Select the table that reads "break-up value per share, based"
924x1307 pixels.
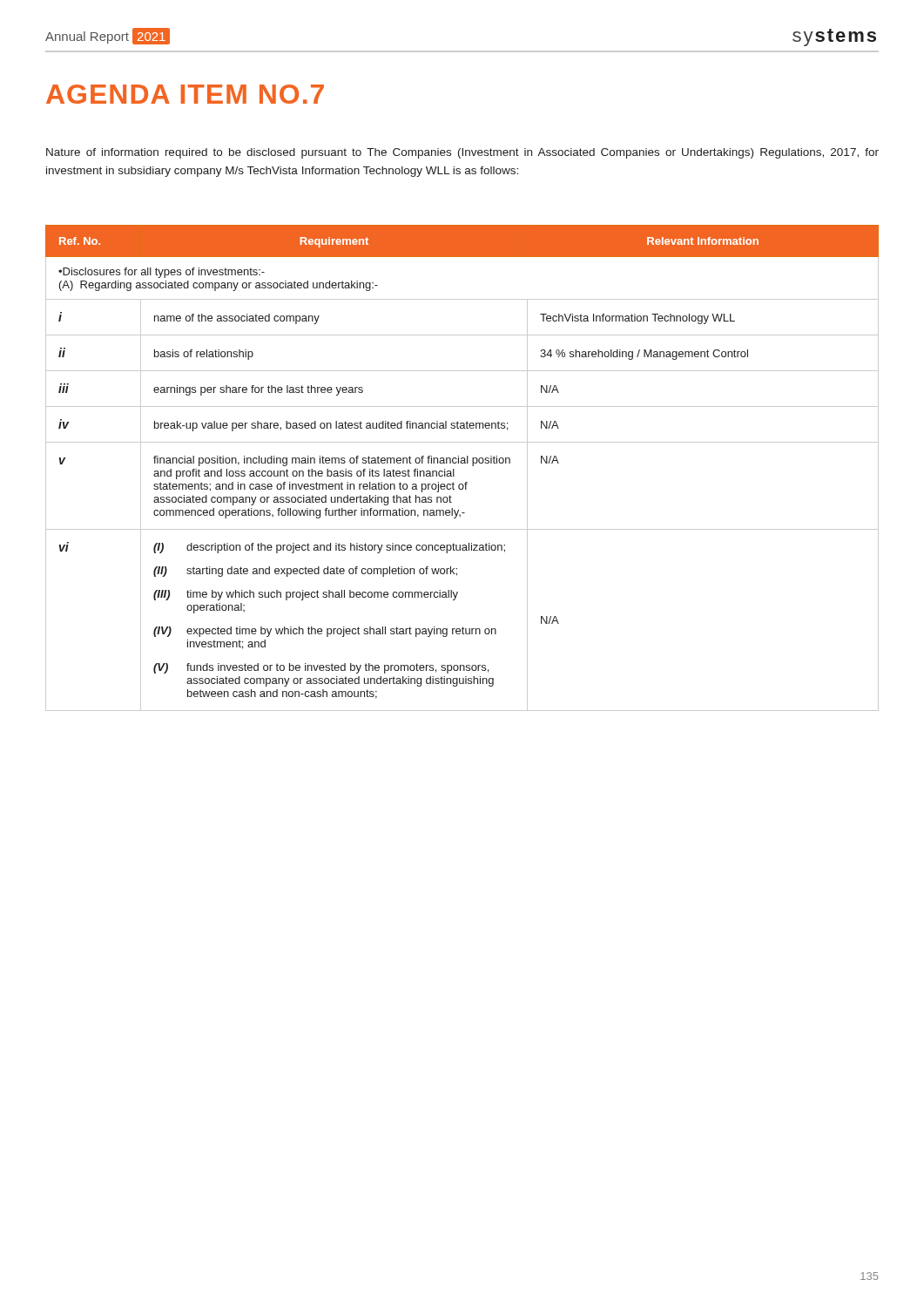[x=462, y=468]
